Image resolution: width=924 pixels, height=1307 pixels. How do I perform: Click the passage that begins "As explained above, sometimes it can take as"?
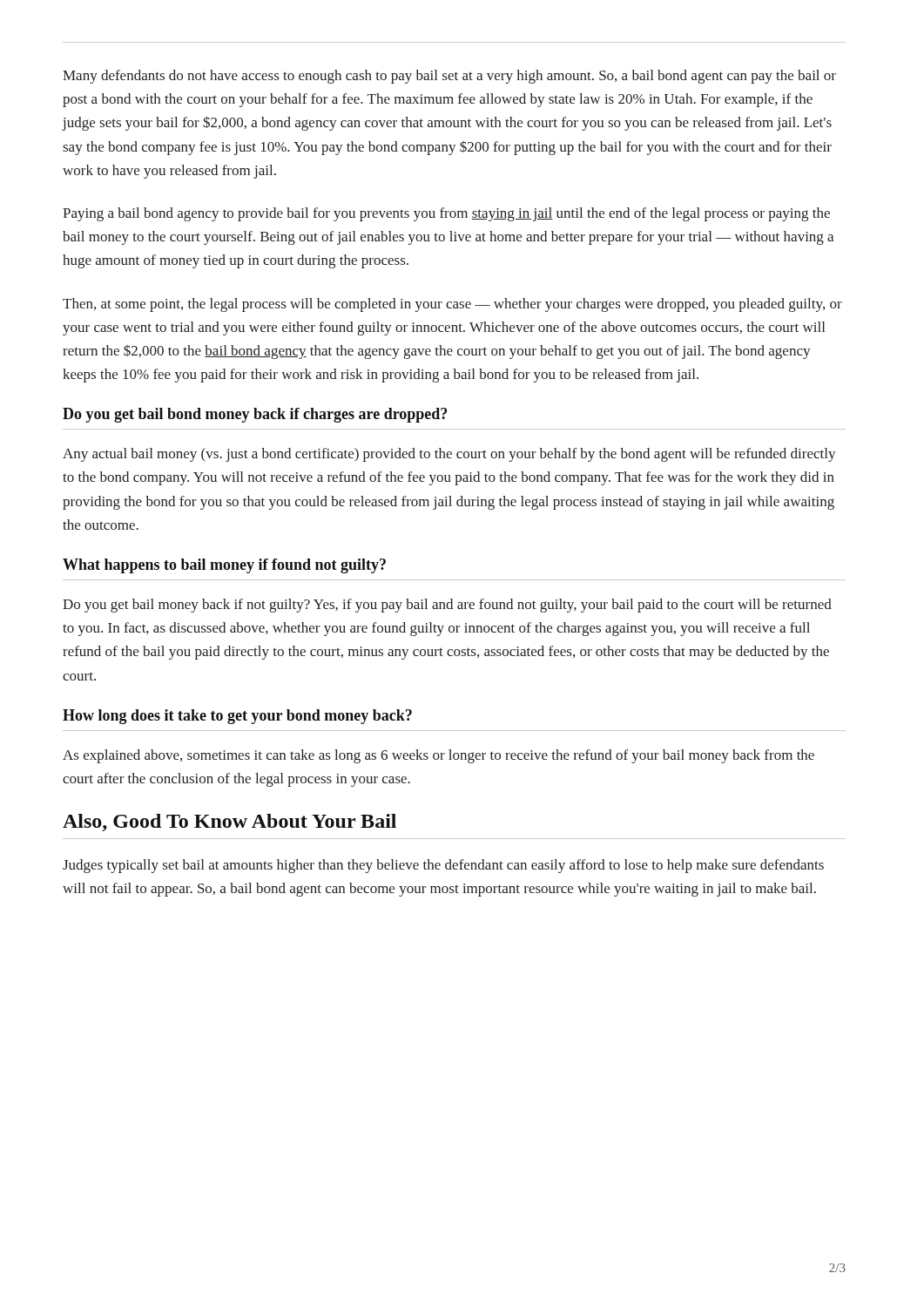(439, 767)
